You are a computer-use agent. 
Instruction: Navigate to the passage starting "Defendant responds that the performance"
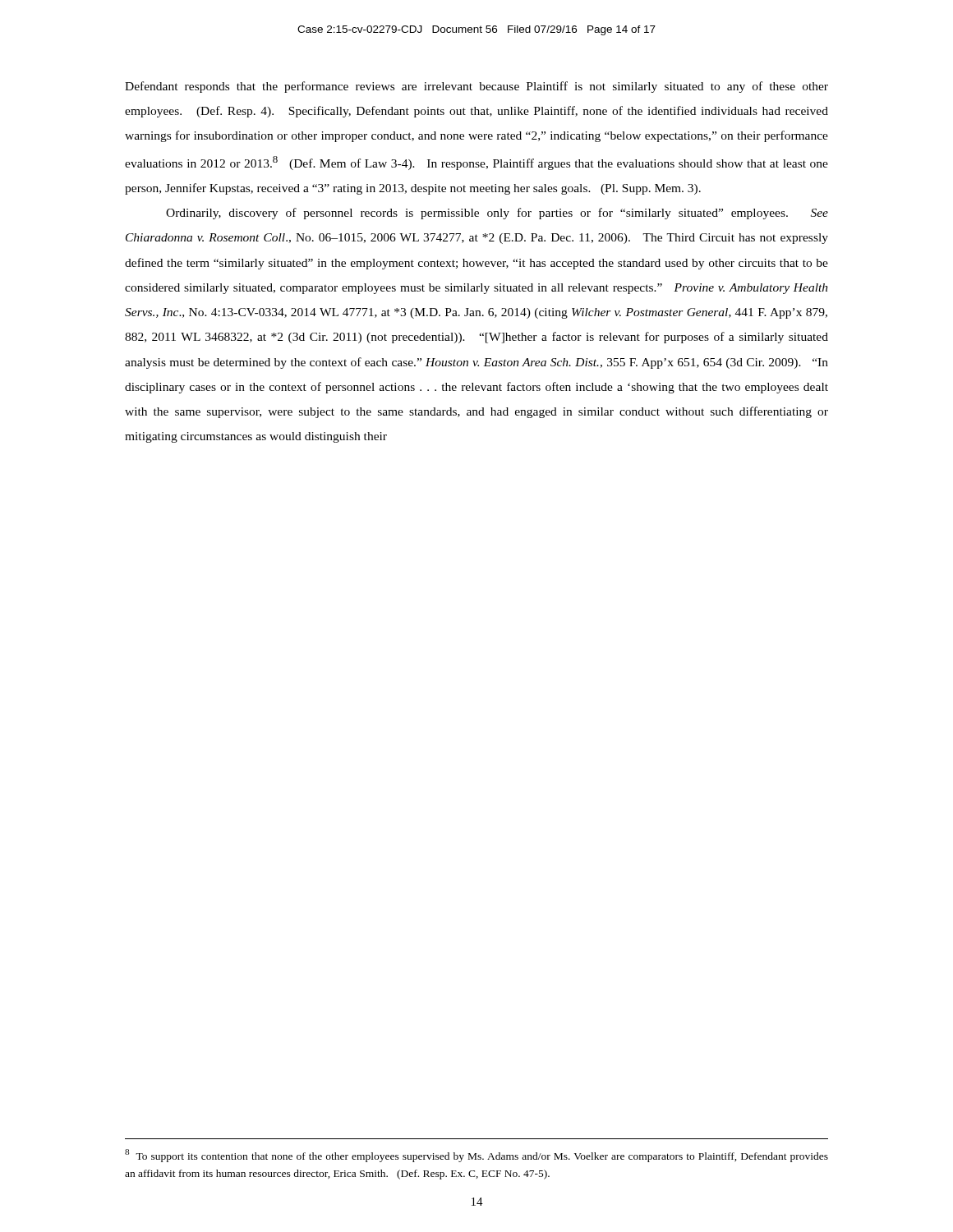pyautogui.click(x=476, y=137)
